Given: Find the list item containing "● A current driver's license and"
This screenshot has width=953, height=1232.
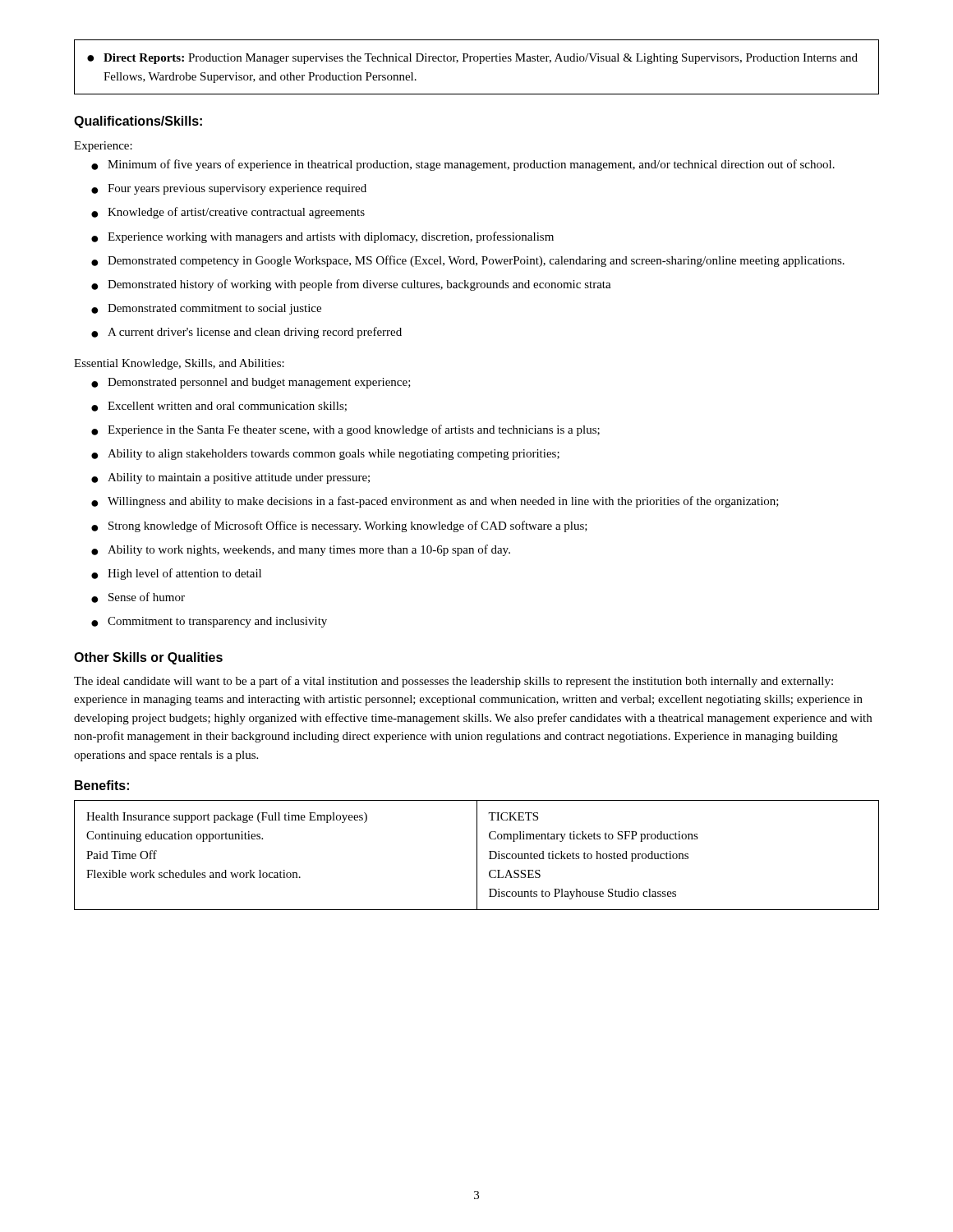Looking at the screenshot, I should 246,334.
